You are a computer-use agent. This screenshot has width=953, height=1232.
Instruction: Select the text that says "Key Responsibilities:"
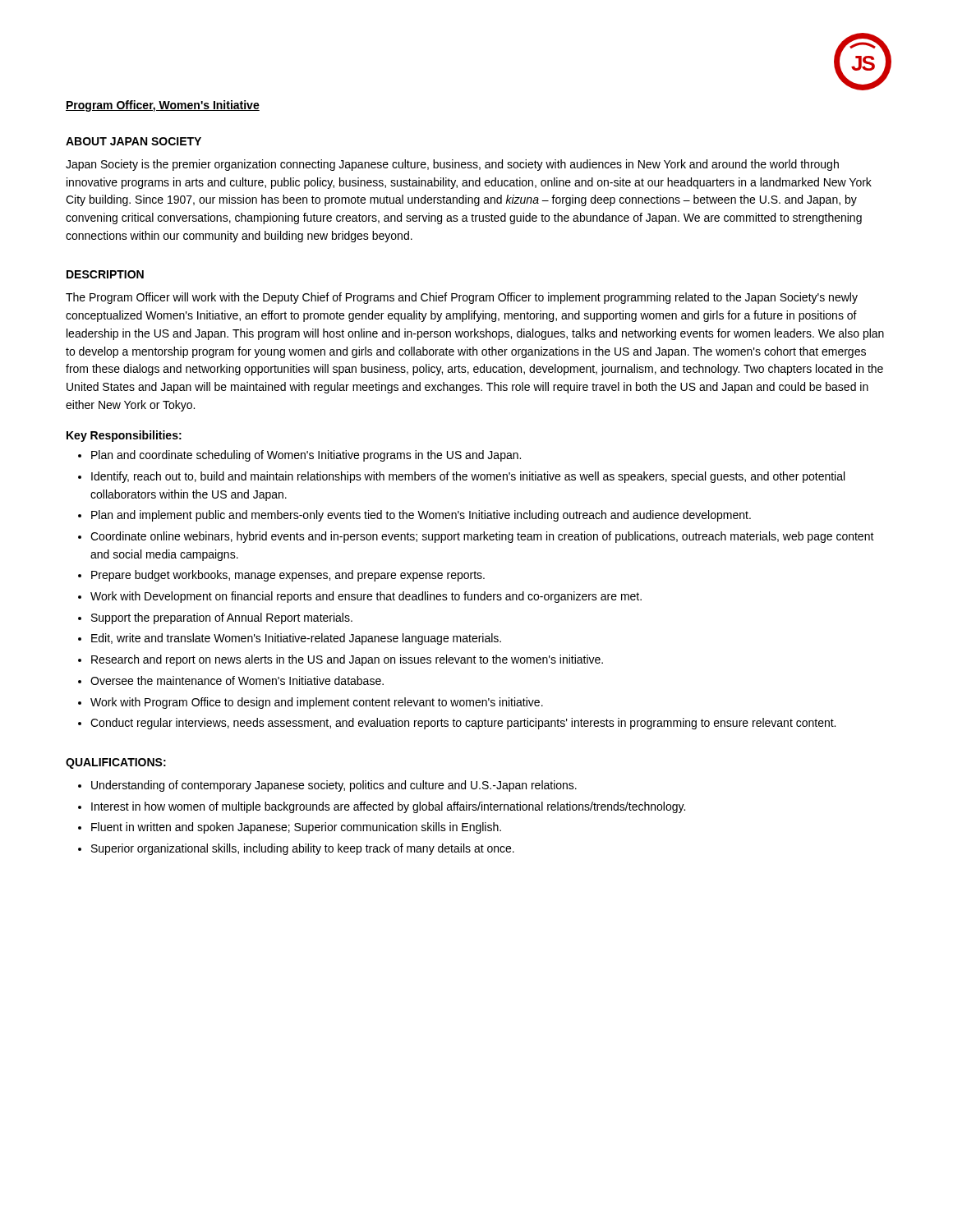coord(124,436)
